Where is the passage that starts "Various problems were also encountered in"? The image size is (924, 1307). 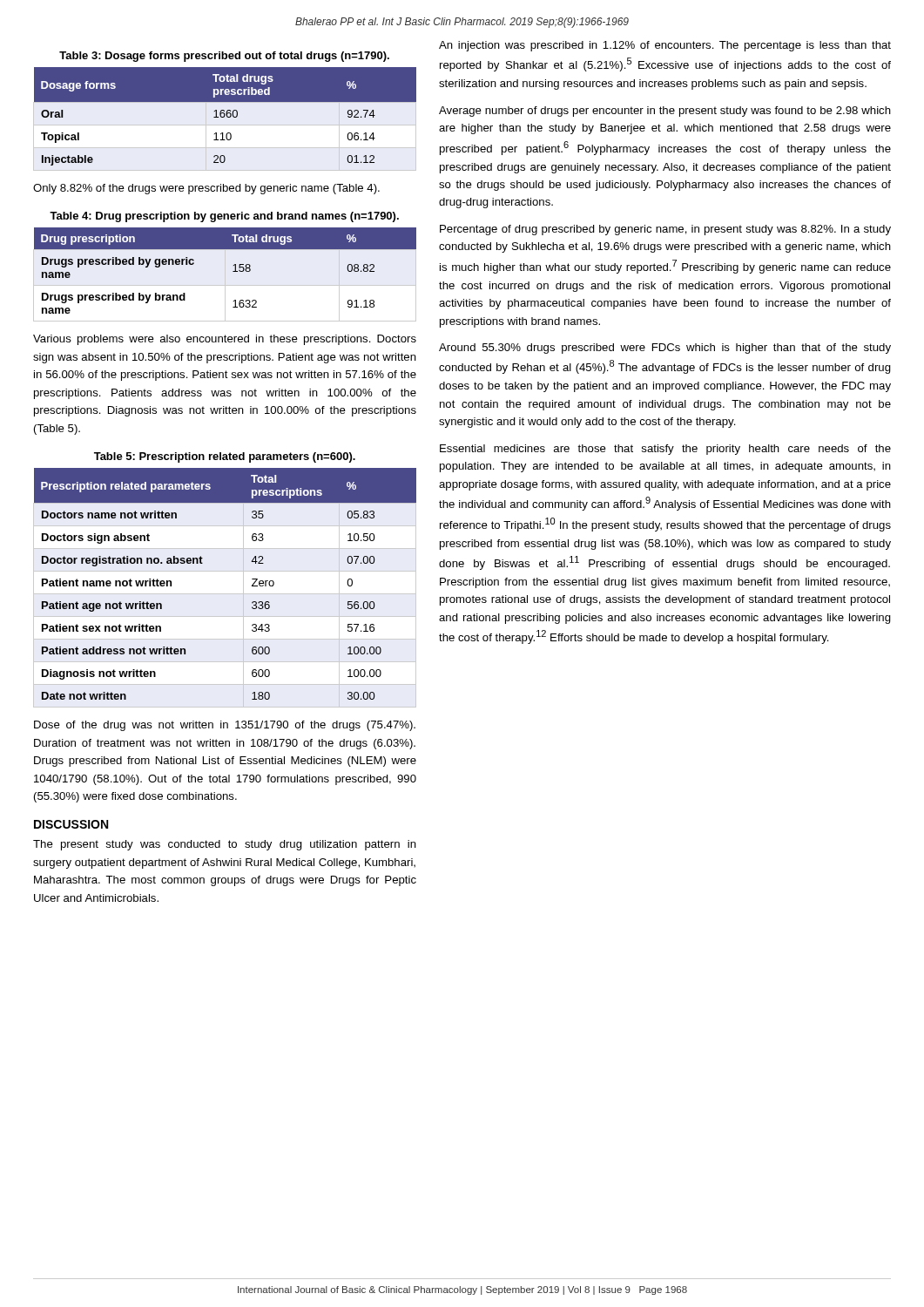(x=225, y=383)
